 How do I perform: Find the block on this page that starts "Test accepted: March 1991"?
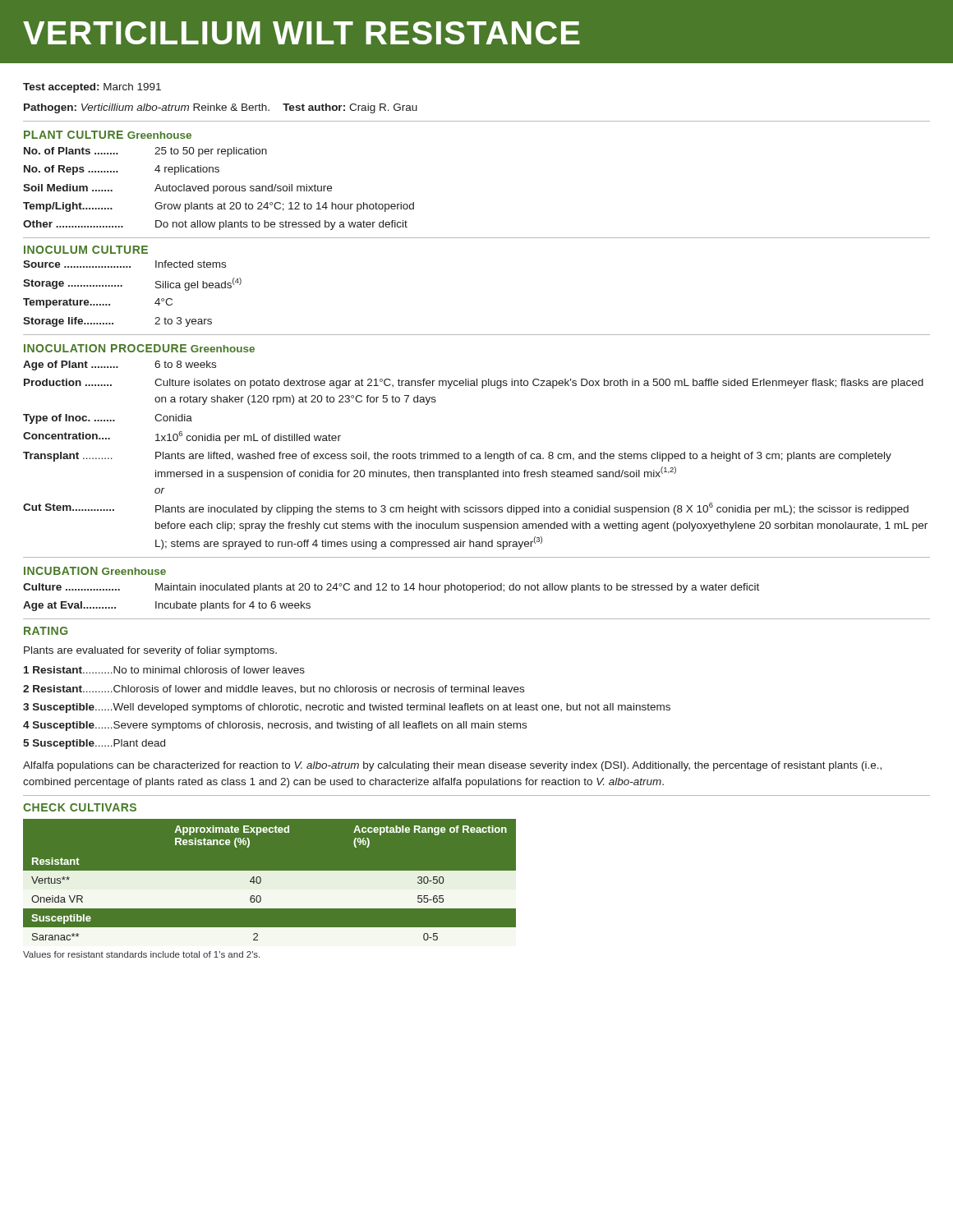92,88
